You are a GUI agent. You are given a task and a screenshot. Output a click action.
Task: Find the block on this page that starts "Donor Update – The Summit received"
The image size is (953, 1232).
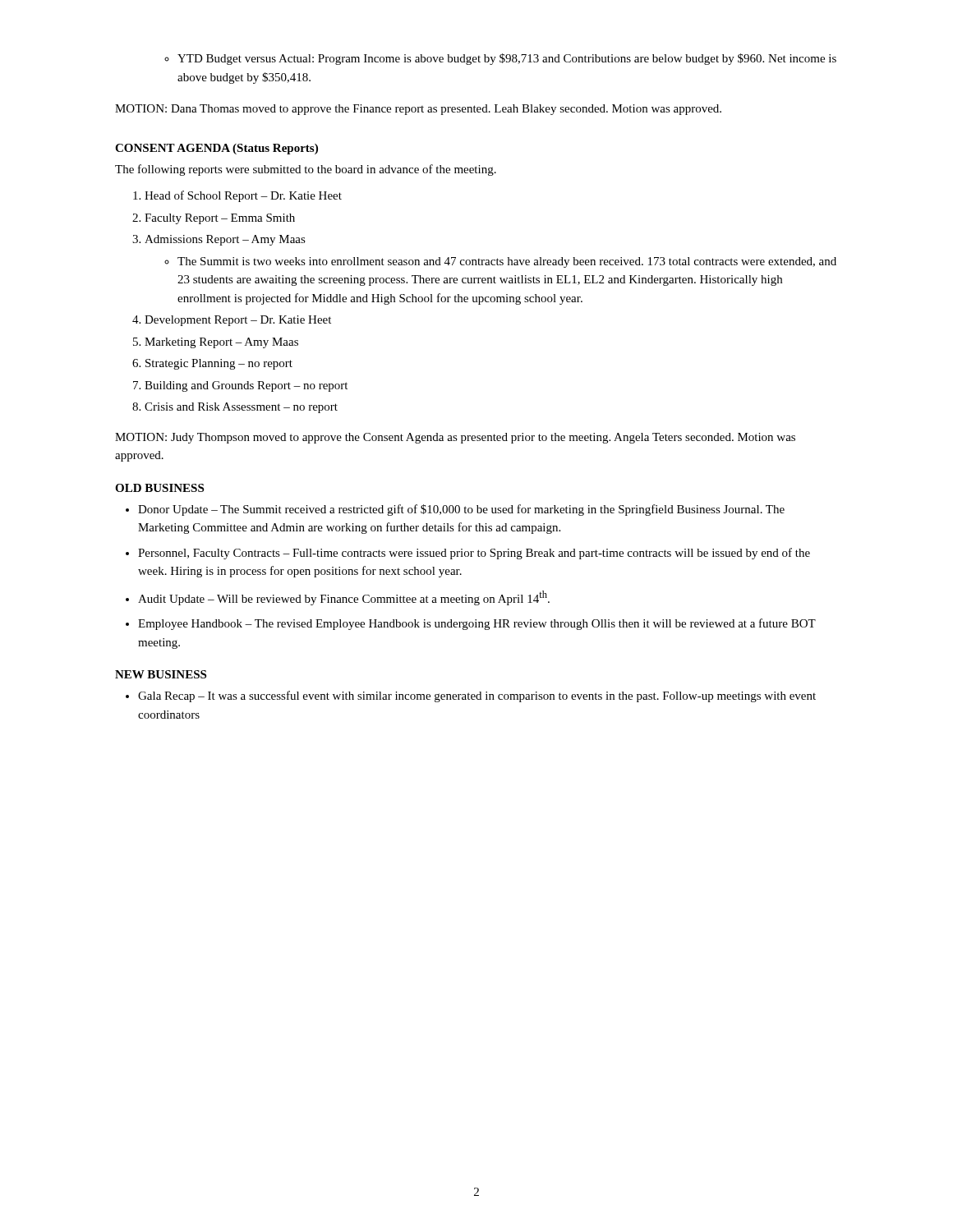pos(455,510)
